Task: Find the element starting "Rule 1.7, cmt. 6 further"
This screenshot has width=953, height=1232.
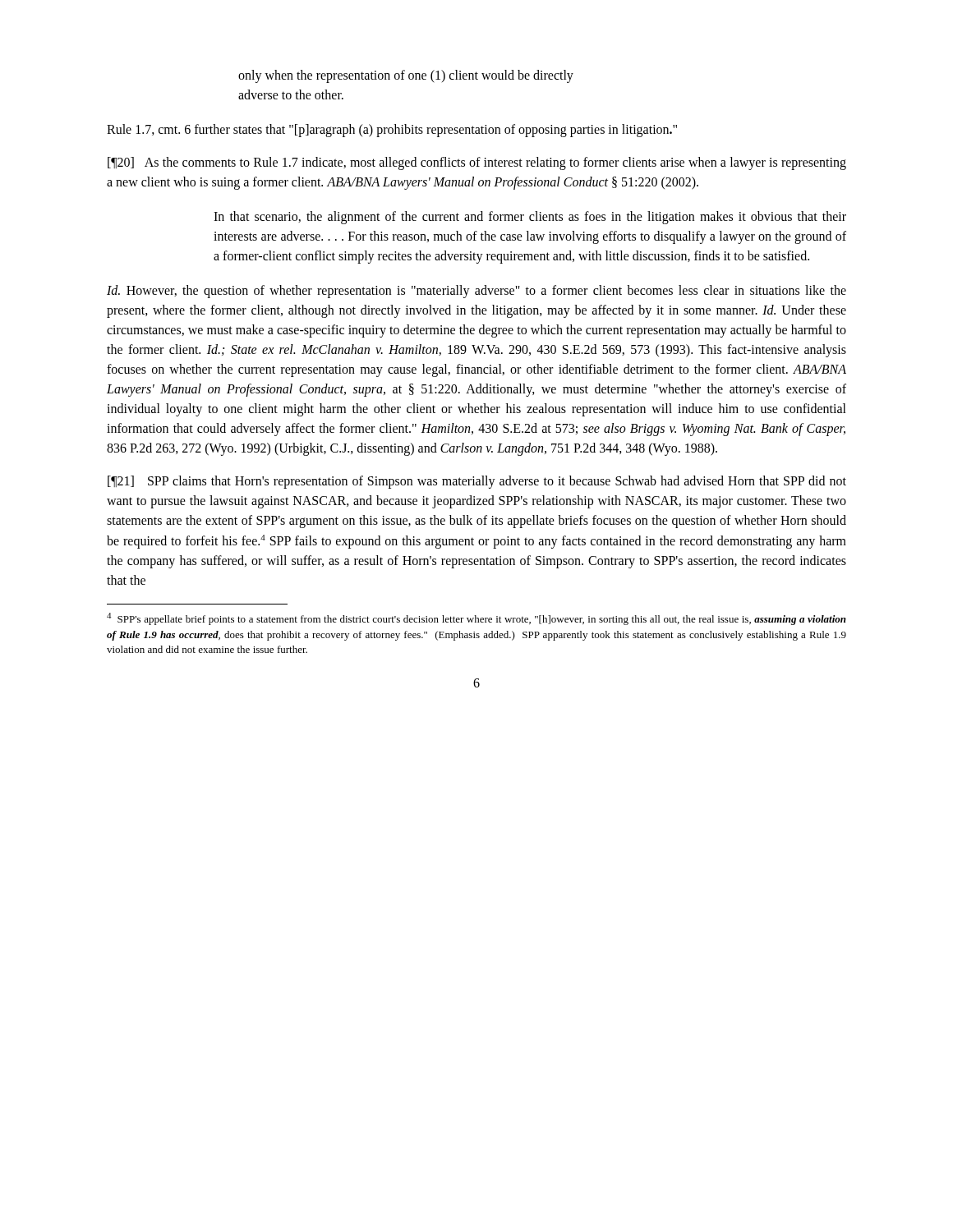Action: click(476, 130)
